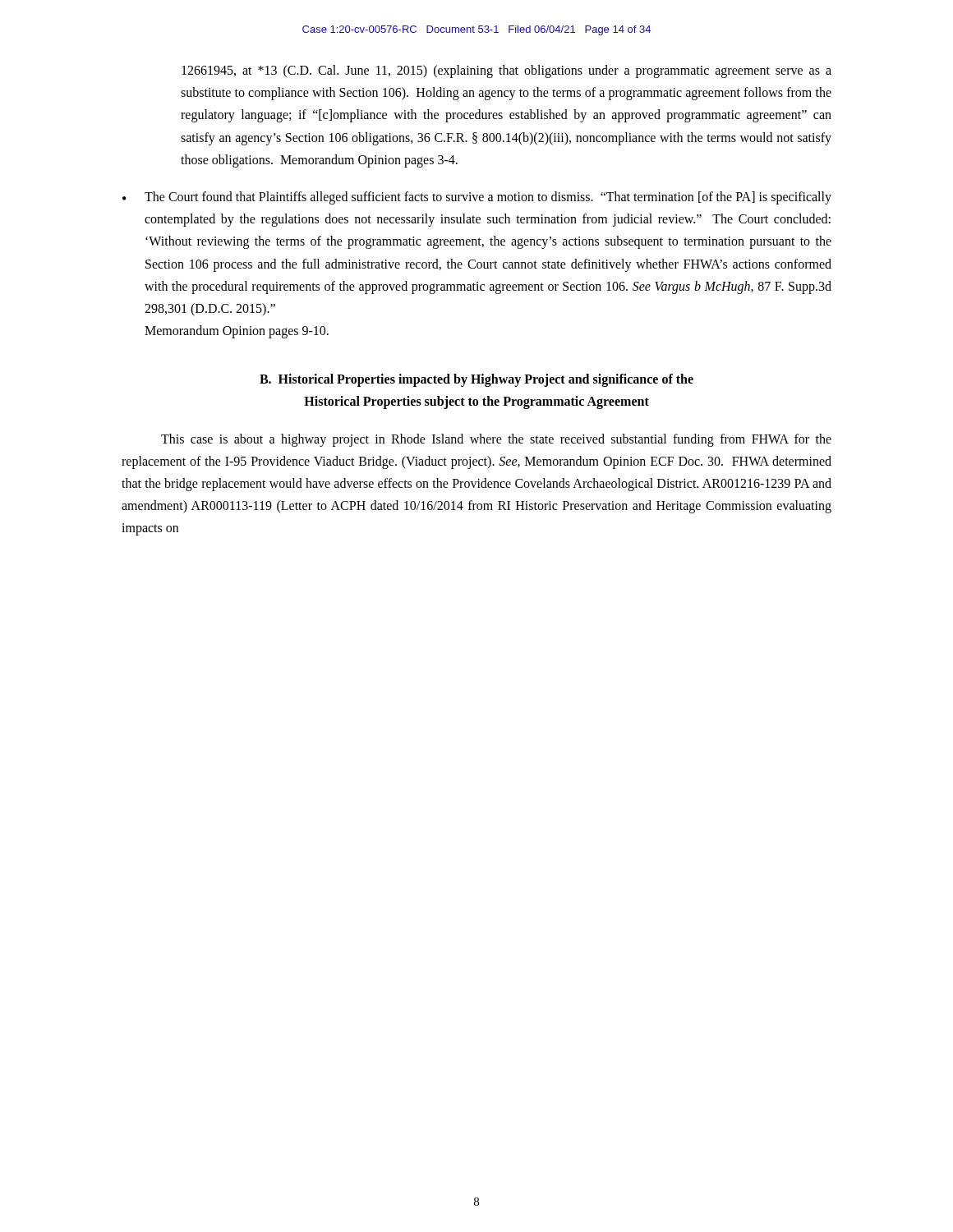Find the text block starting "B. Historical Properties impacted by Highway Project"

(x=476, y=390)
